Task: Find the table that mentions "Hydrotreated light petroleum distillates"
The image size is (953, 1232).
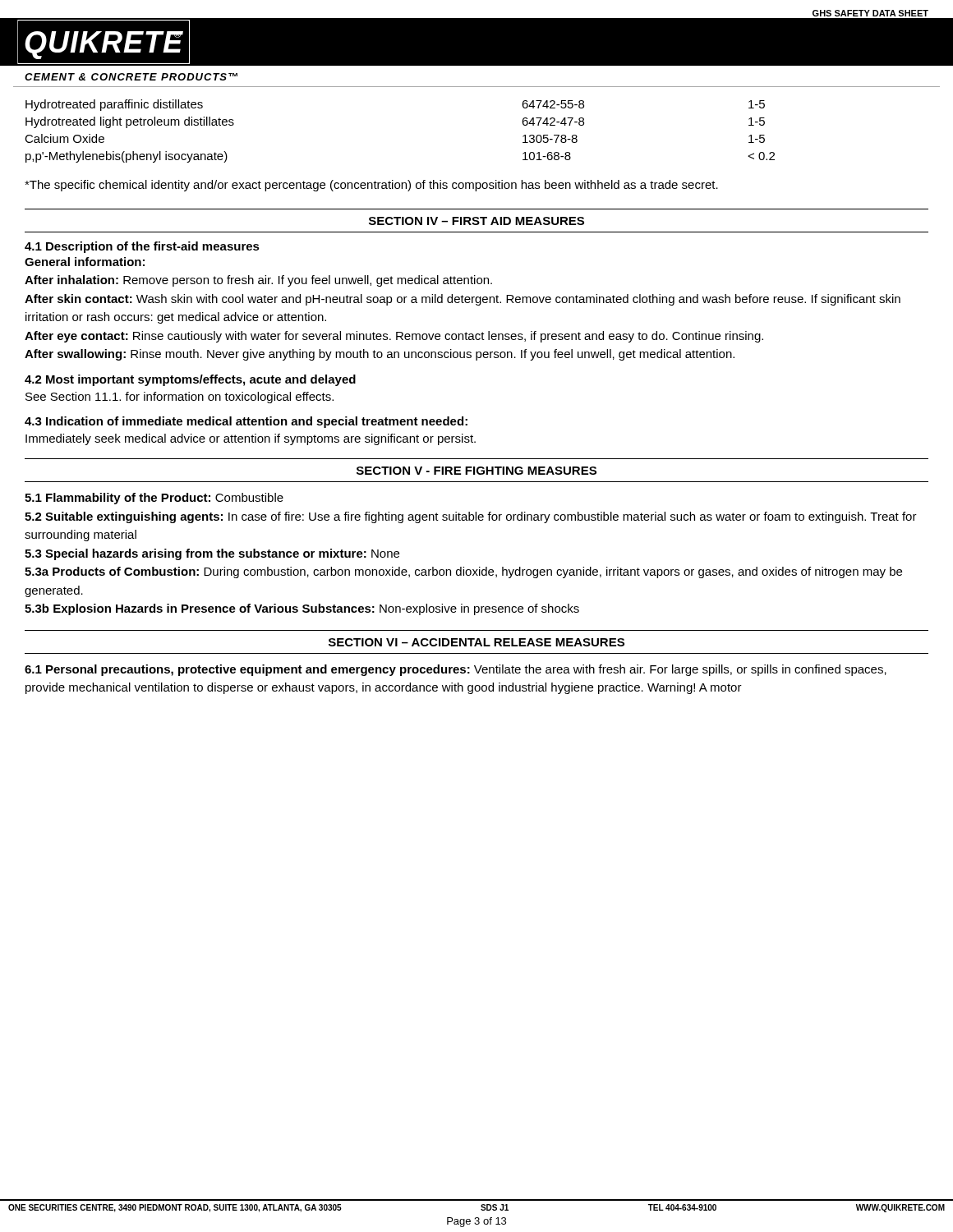Action: (476, 130)
